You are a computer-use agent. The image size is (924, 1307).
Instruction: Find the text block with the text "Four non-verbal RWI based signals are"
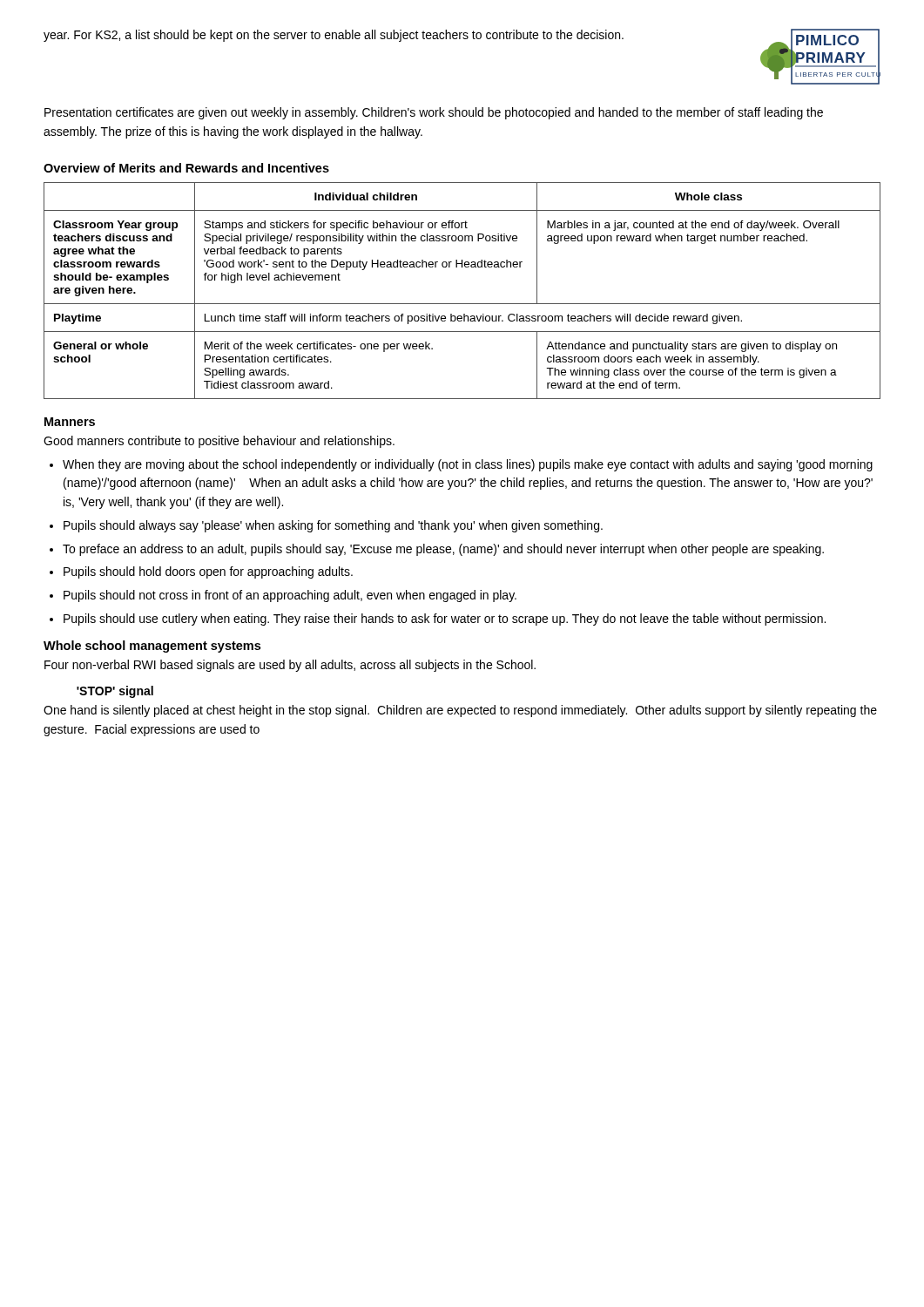coord(290,665)
